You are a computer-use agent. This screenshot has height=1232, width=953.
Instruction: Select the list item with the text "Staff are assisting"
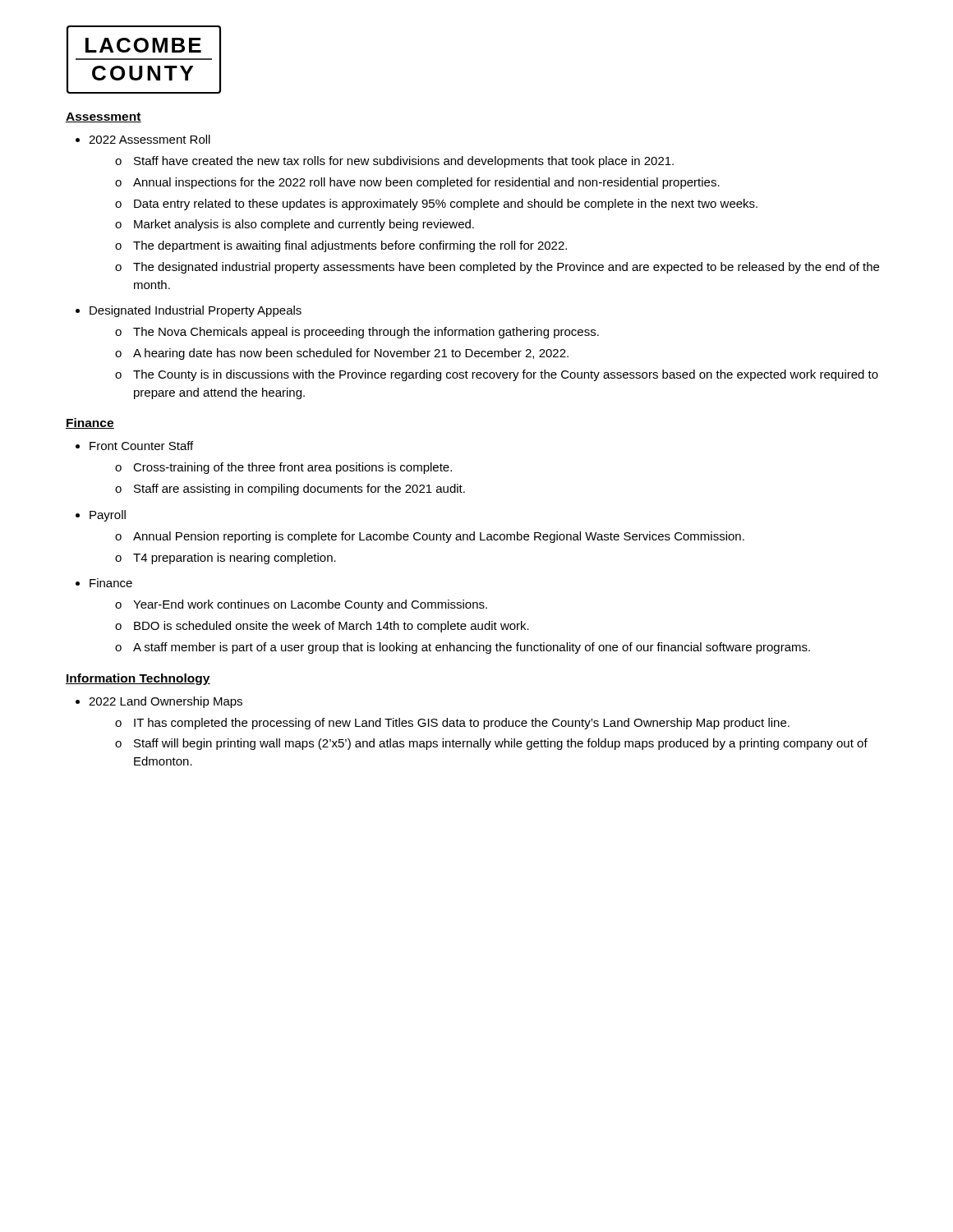point(299,488)
